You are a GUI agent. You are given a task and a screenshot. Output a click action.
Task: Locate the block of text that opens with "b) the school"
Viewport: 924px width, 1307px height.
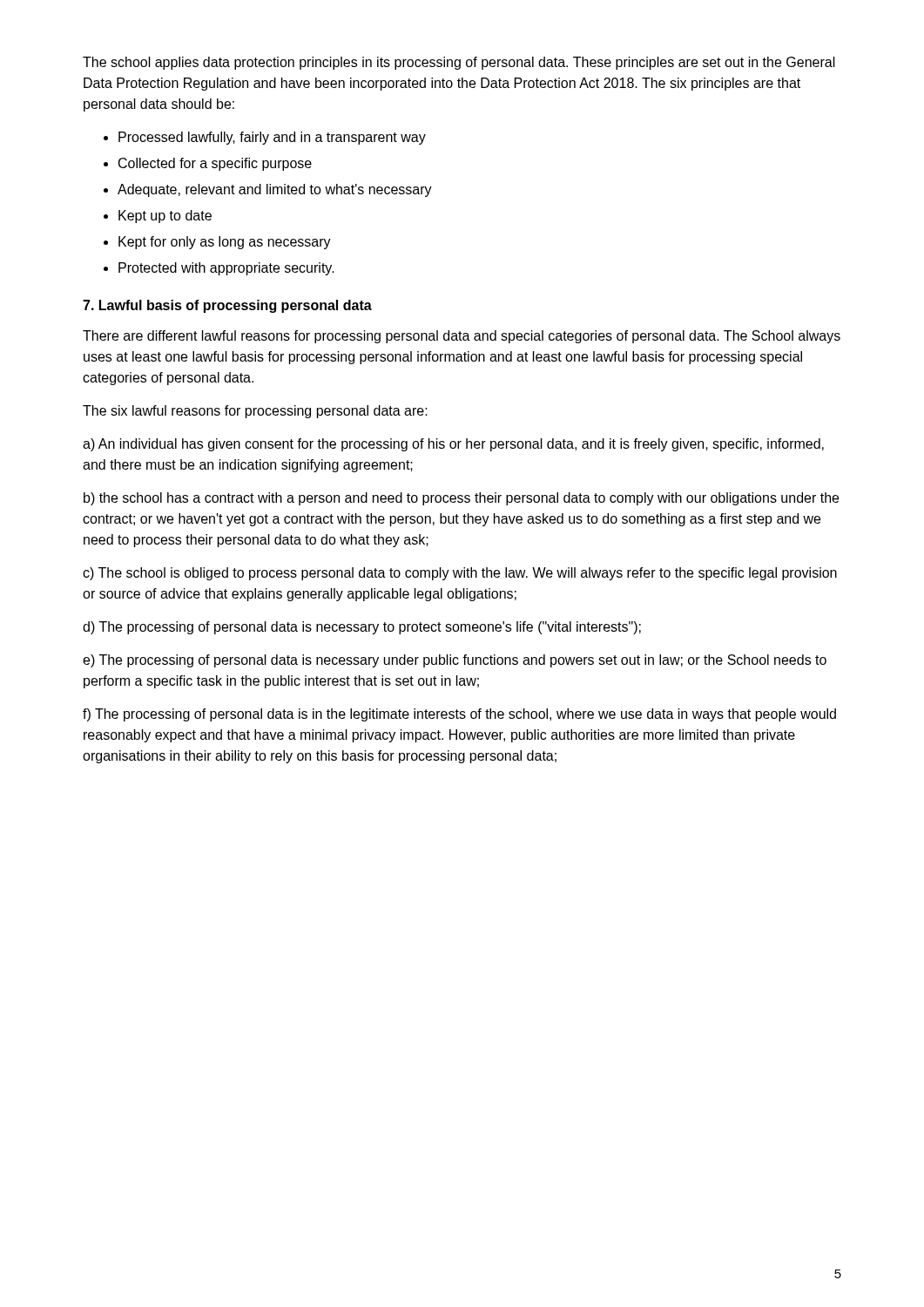[462, 519]
